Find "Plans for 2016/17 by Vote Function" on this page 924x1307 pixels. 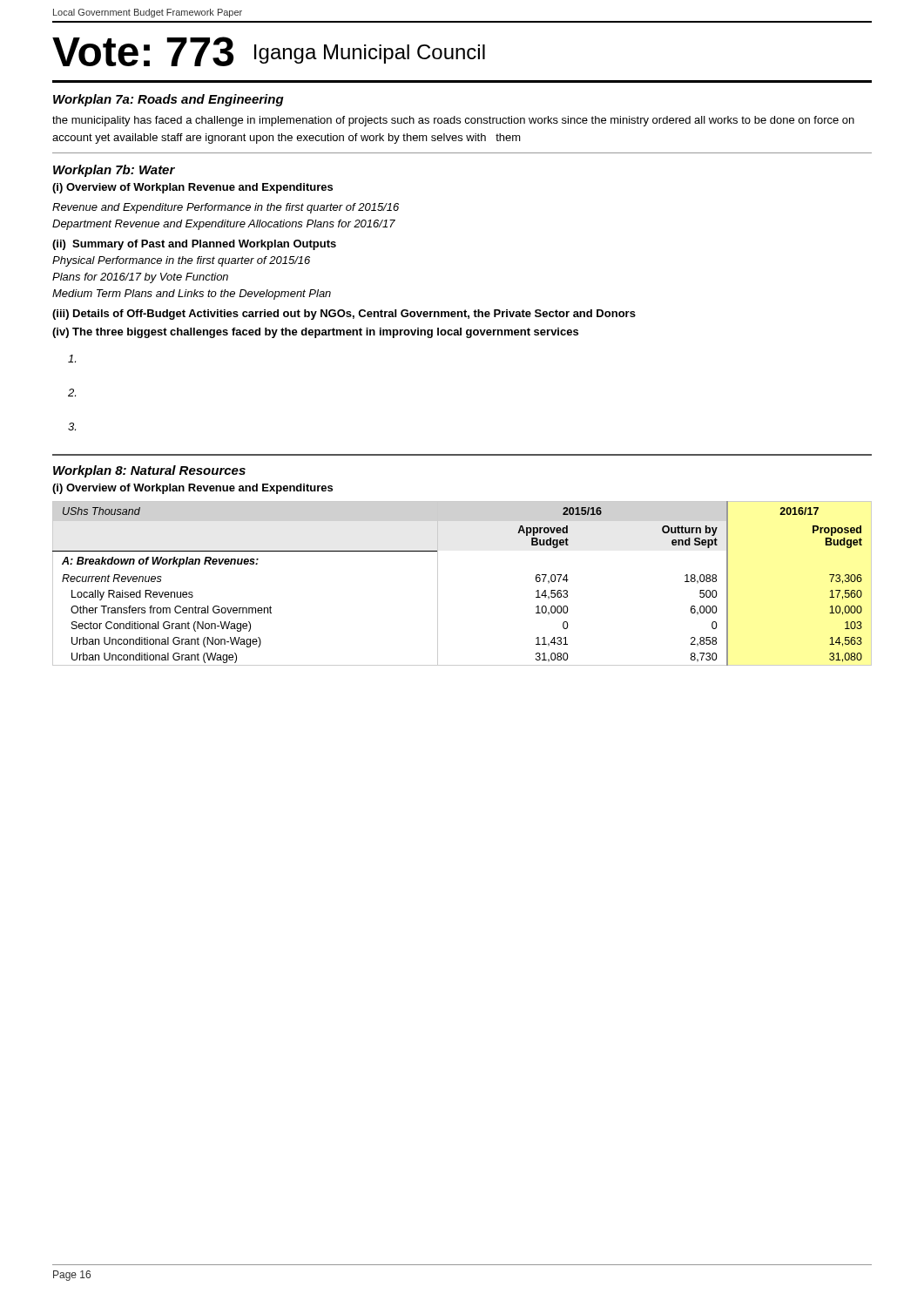tap(140, 277)
